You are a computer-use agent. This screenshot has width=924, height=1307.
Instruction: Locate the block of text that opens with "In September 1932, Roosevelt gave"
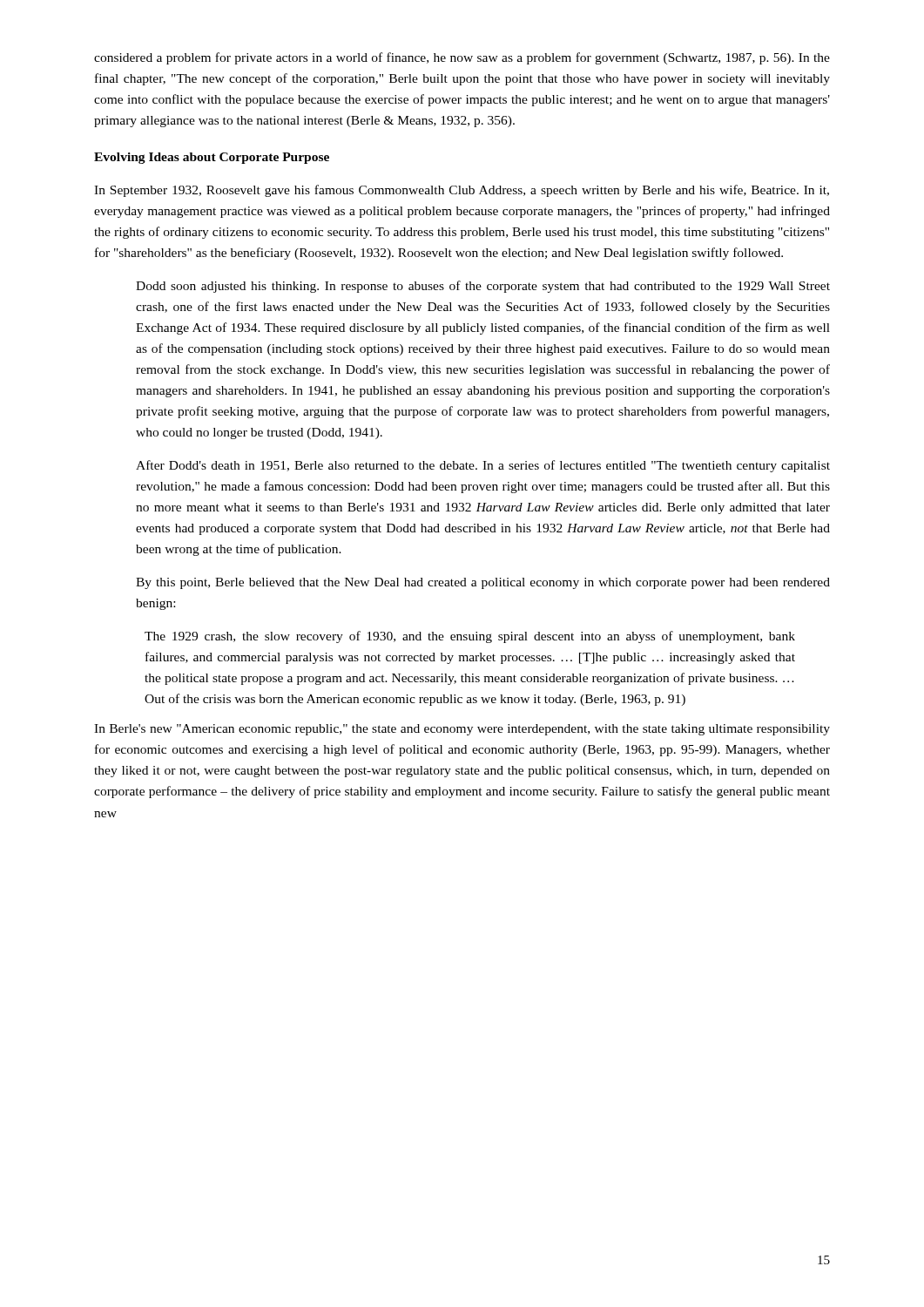point(462,221)
